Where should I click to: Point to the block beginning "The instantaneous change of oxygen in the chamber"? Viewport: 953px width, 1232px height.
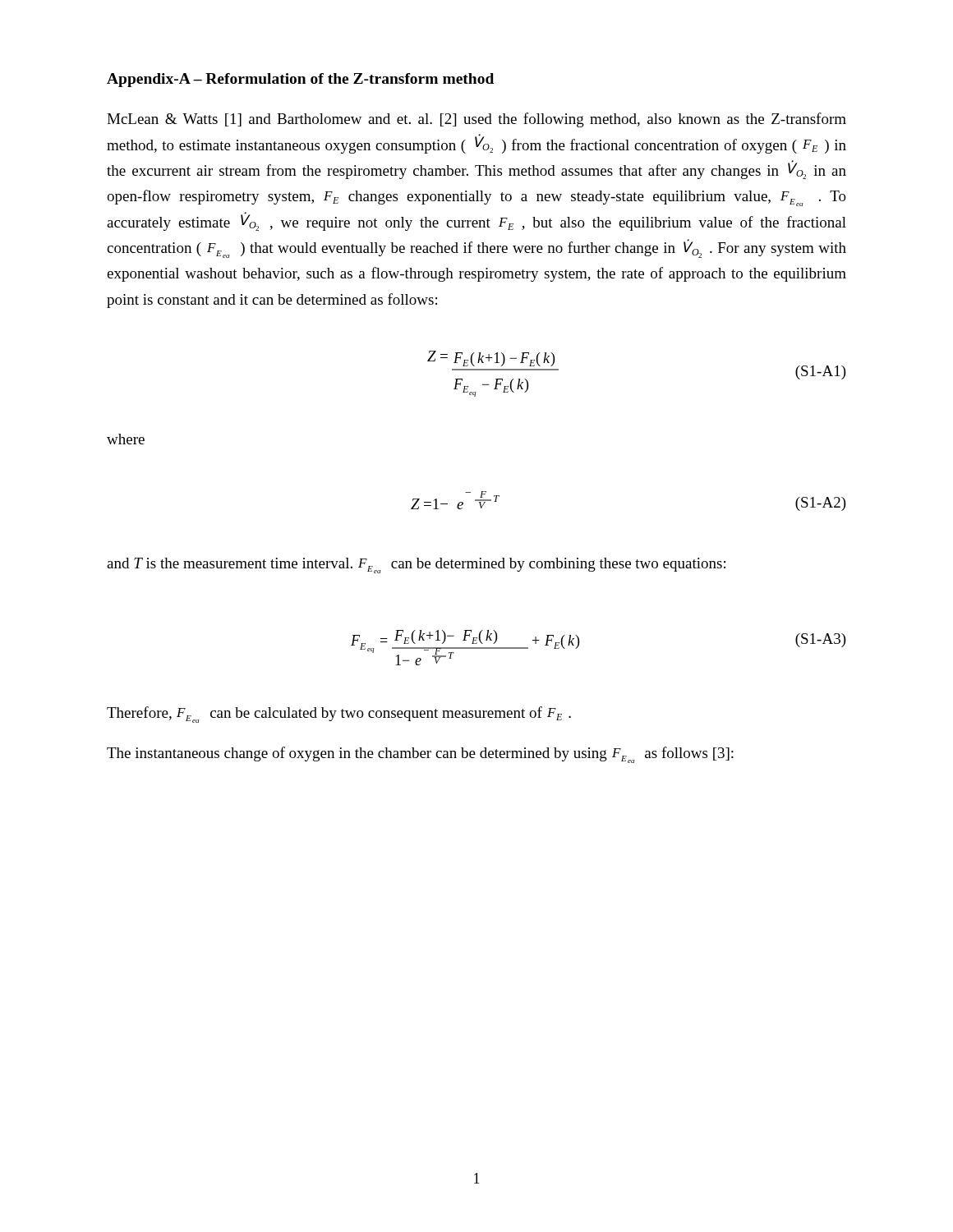pyautogui.click(x=421, y=754)
